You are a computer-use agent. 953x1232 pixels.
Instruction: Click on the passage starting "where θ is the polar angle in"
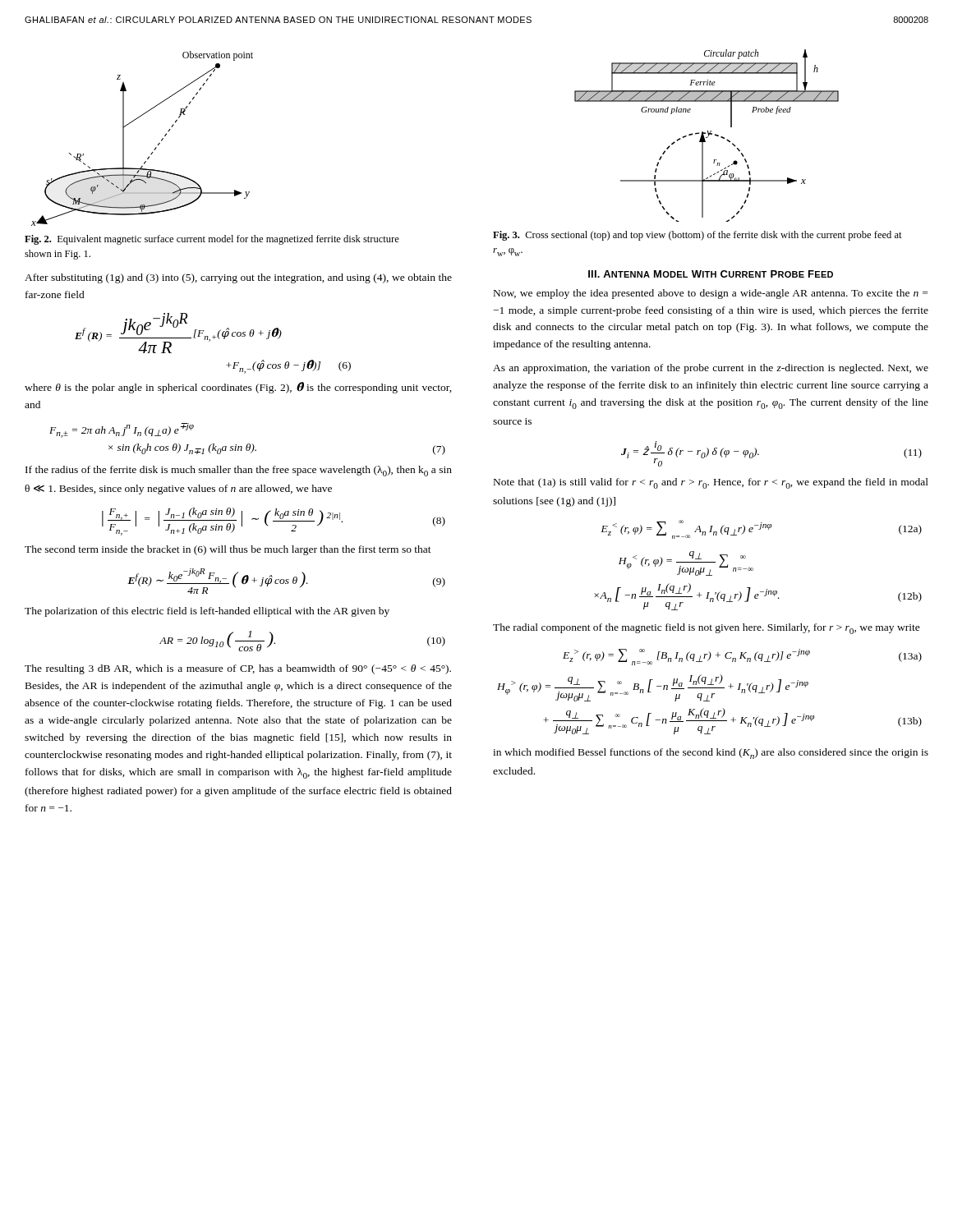pyautogui.click(x=238, y=396)
